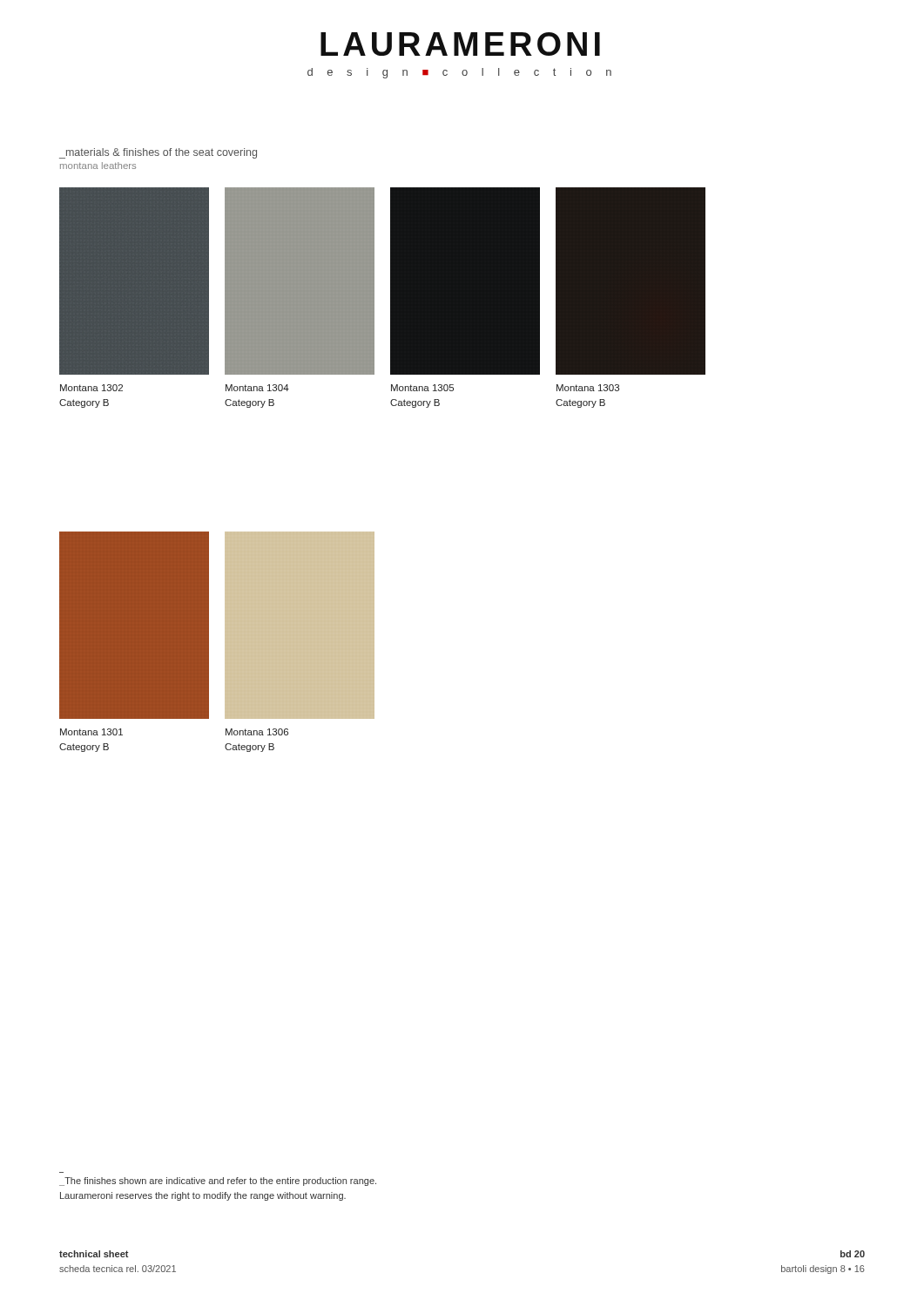
Task: Find "Montana 1306 Category B" on this page
Action: [257, 732]
